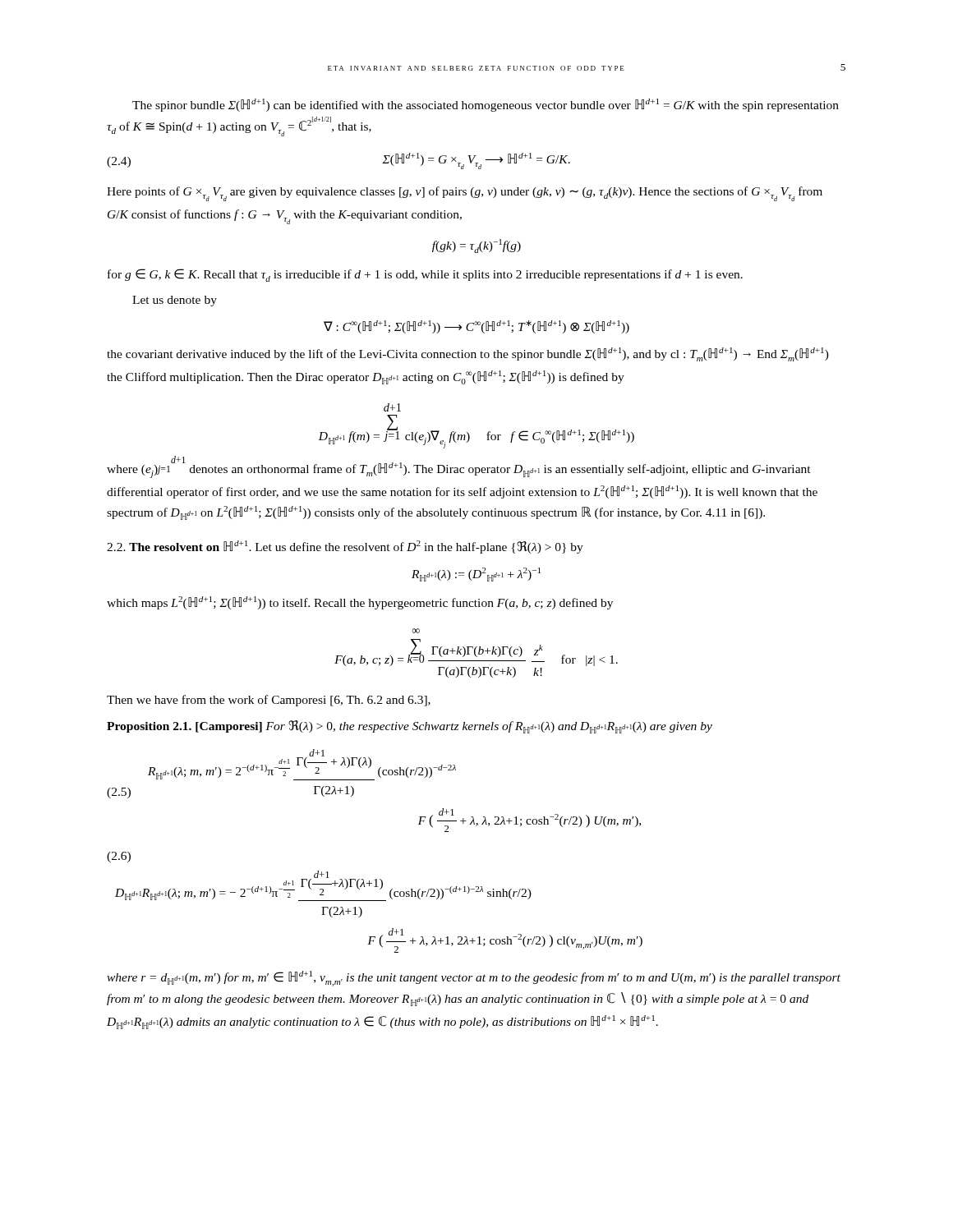
Task: Point to the block beginning "Then we have from the work of Camporesi"
Action: pyautogui.click(x=269, y=699)
